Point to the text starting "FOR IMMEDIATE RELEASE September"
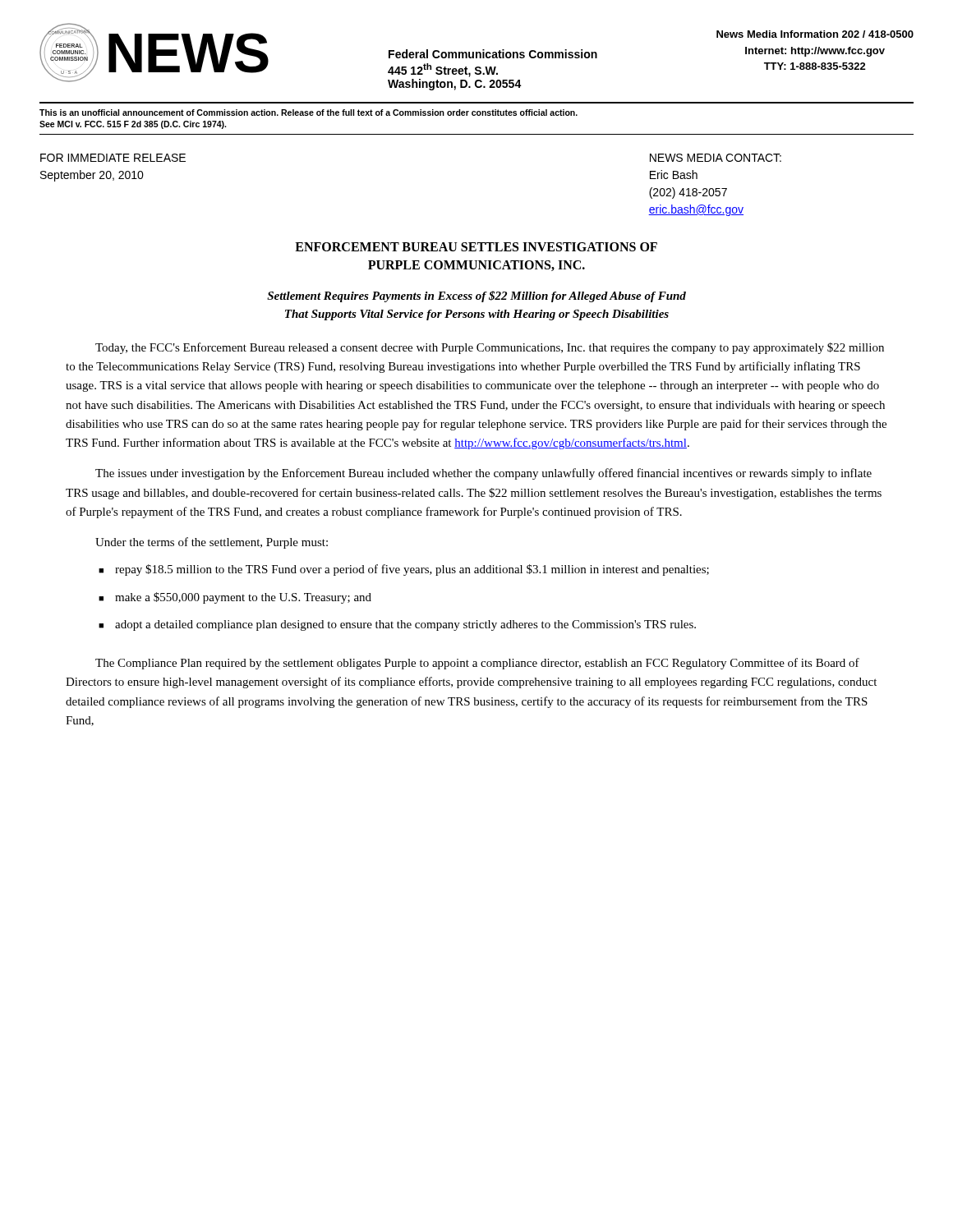 113,167
